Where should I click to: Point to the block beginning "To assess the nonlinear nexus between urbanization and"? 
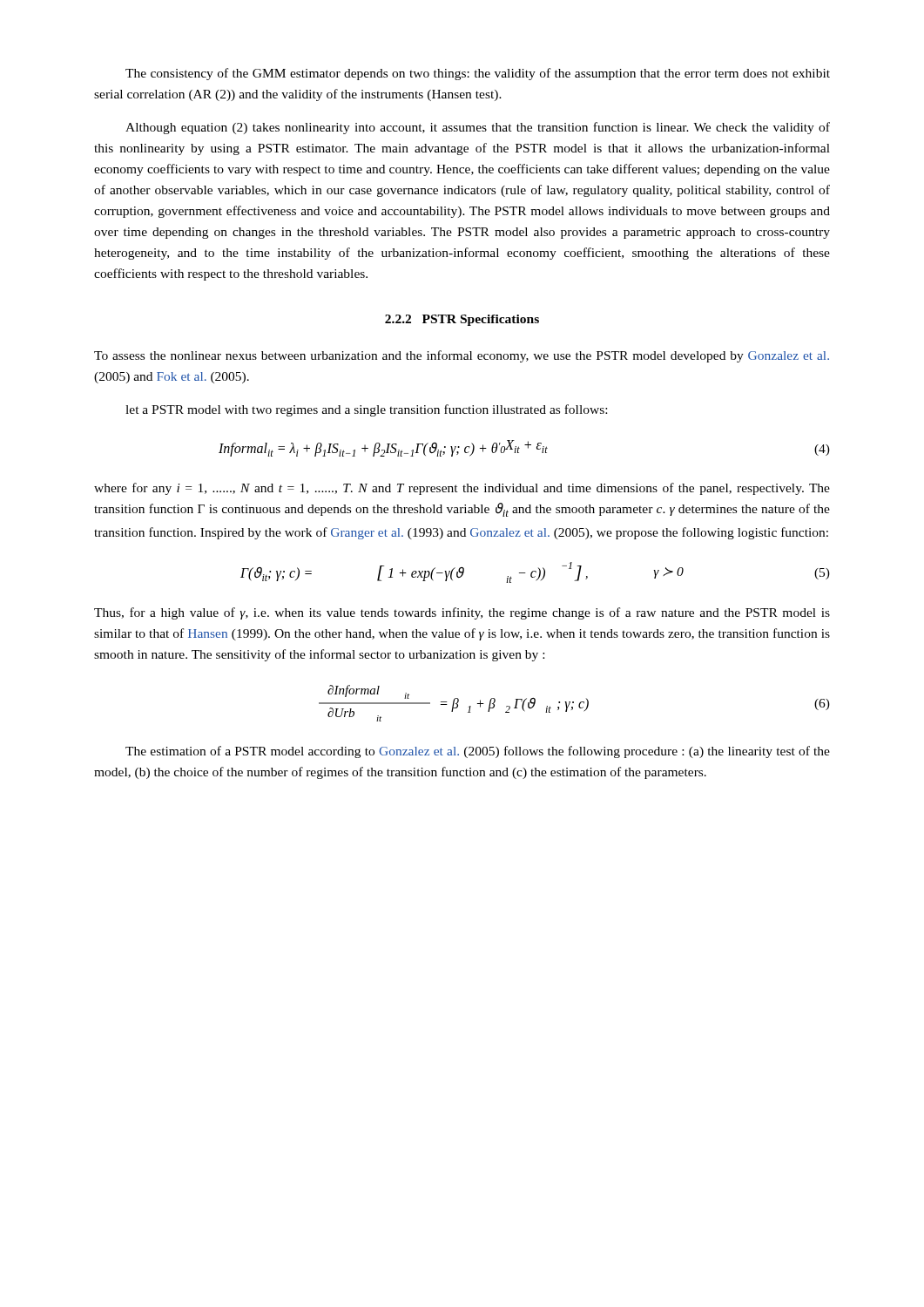(x=462, y=366)
